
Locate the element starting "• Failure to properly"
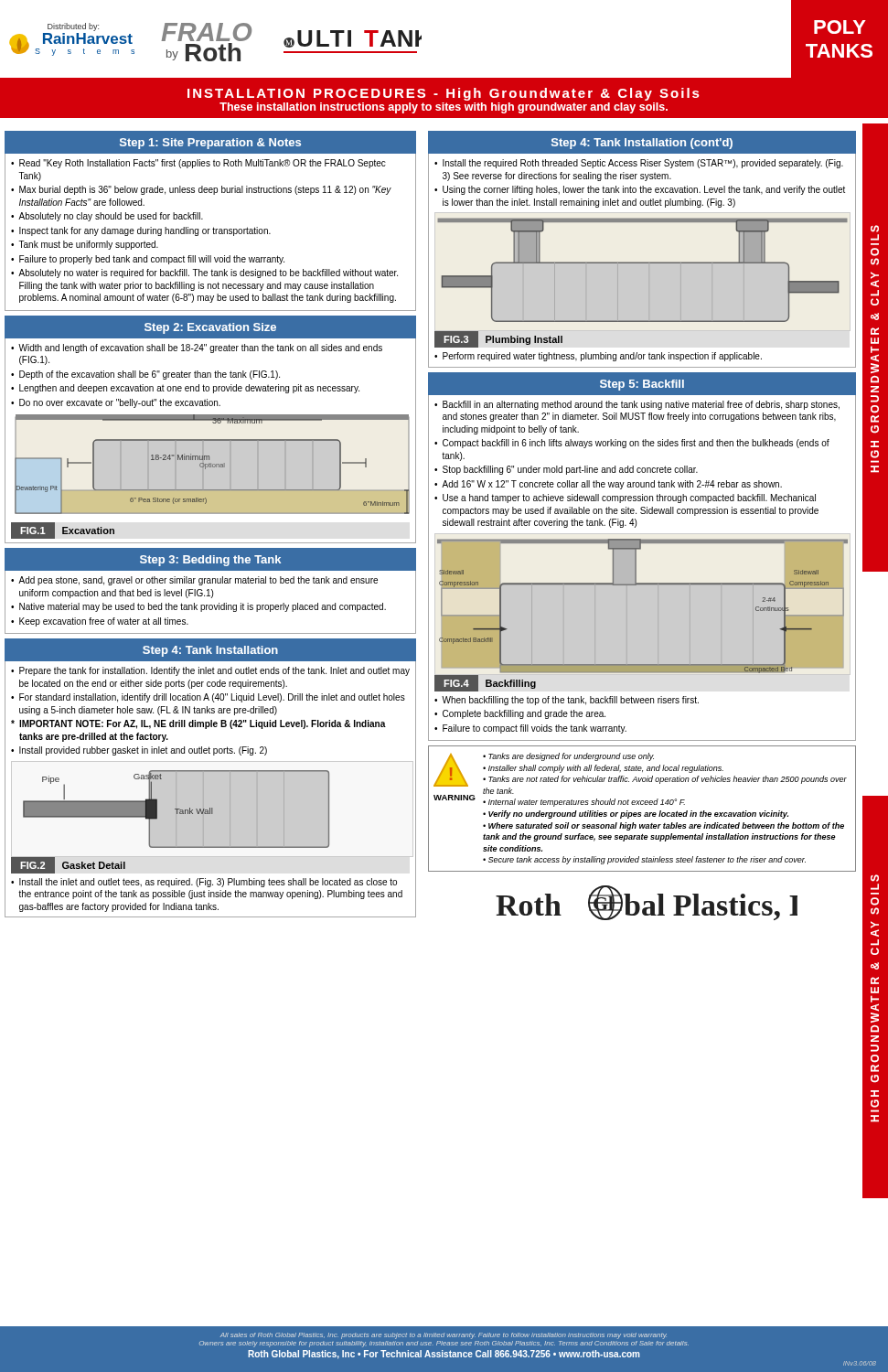148,259
